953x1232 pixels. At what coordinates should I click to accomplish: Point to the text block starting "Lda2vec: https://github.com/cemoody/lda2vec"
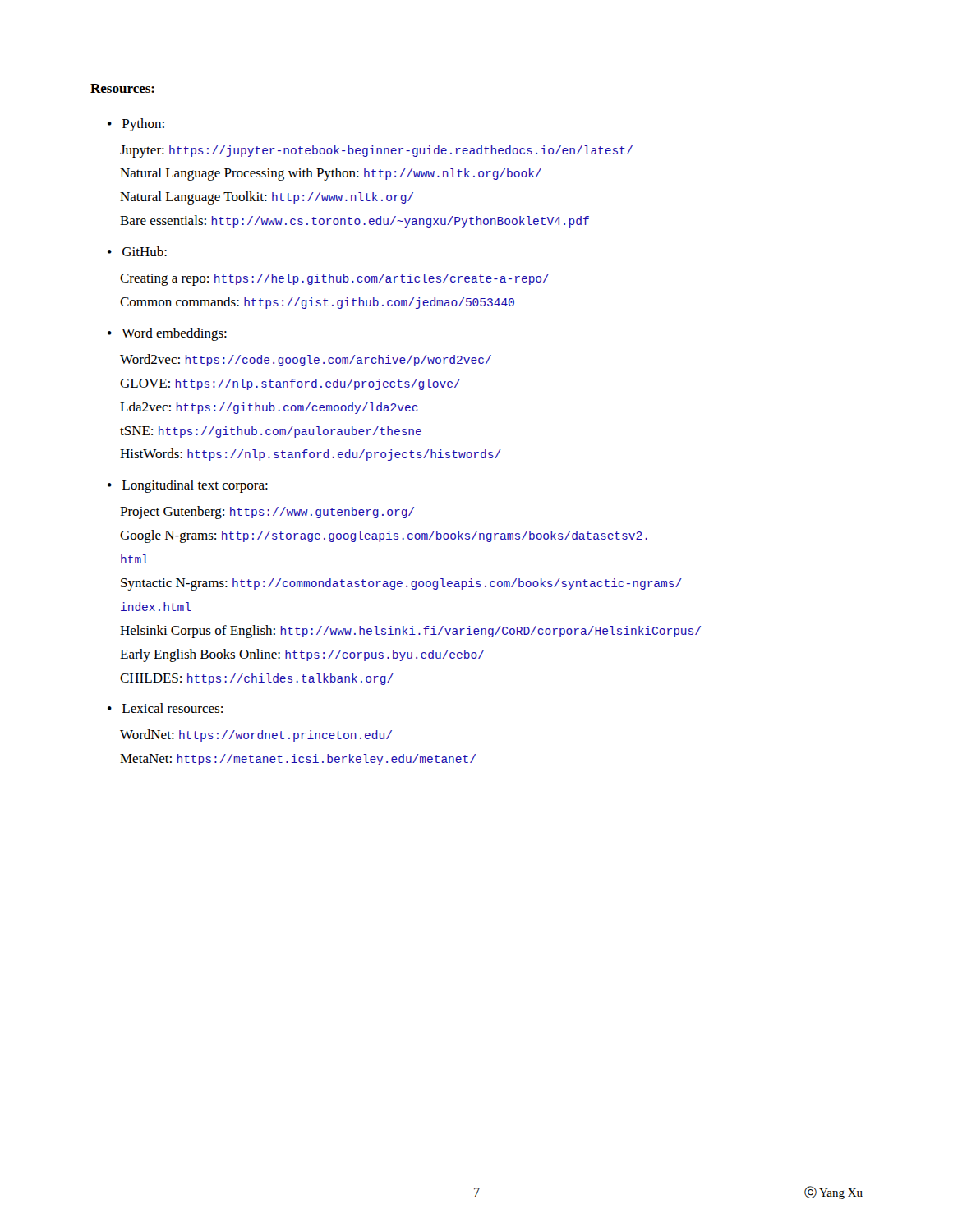point(269,407)
